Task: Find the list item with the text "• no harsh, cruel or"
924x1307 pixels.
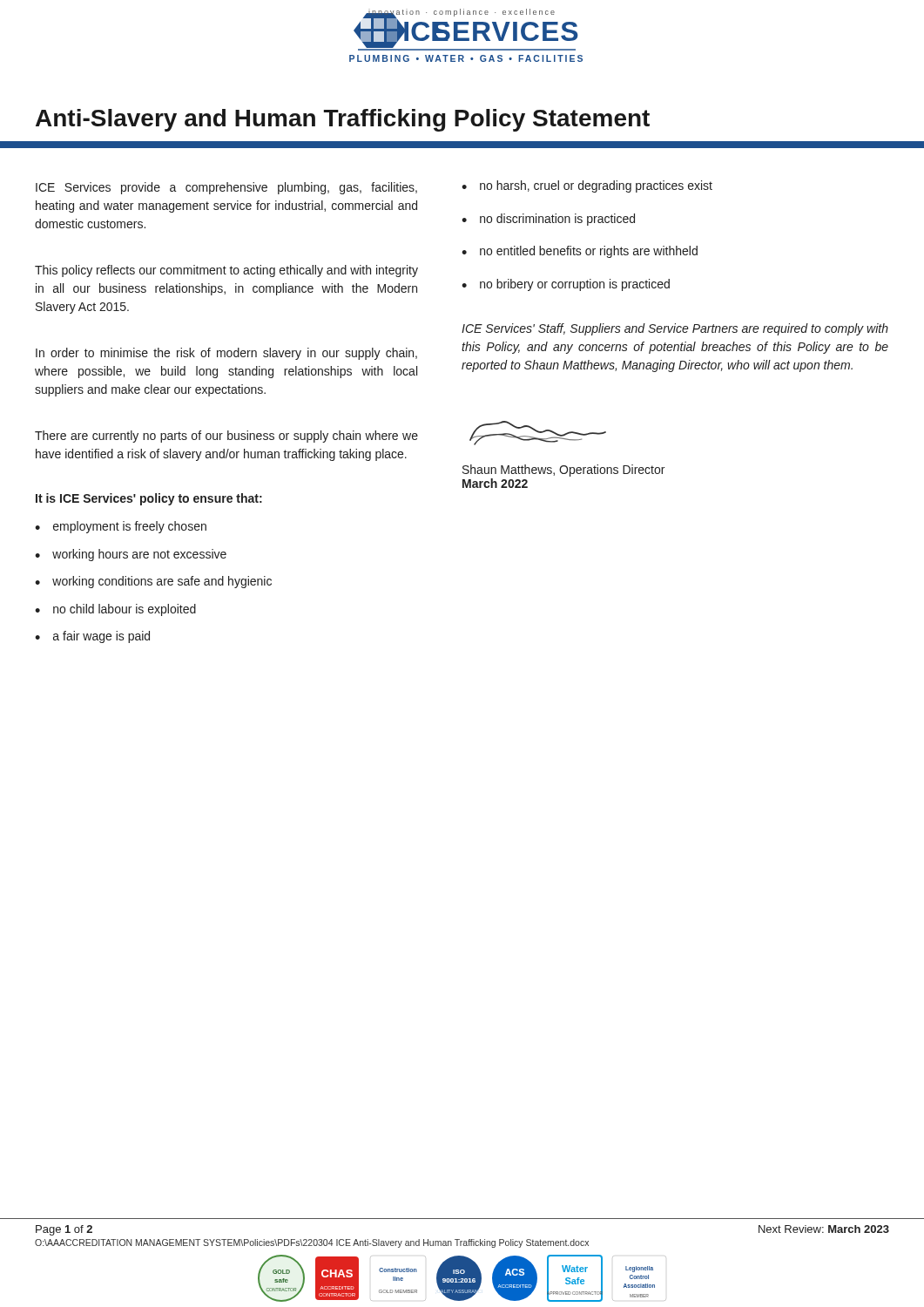Action: 587,188
